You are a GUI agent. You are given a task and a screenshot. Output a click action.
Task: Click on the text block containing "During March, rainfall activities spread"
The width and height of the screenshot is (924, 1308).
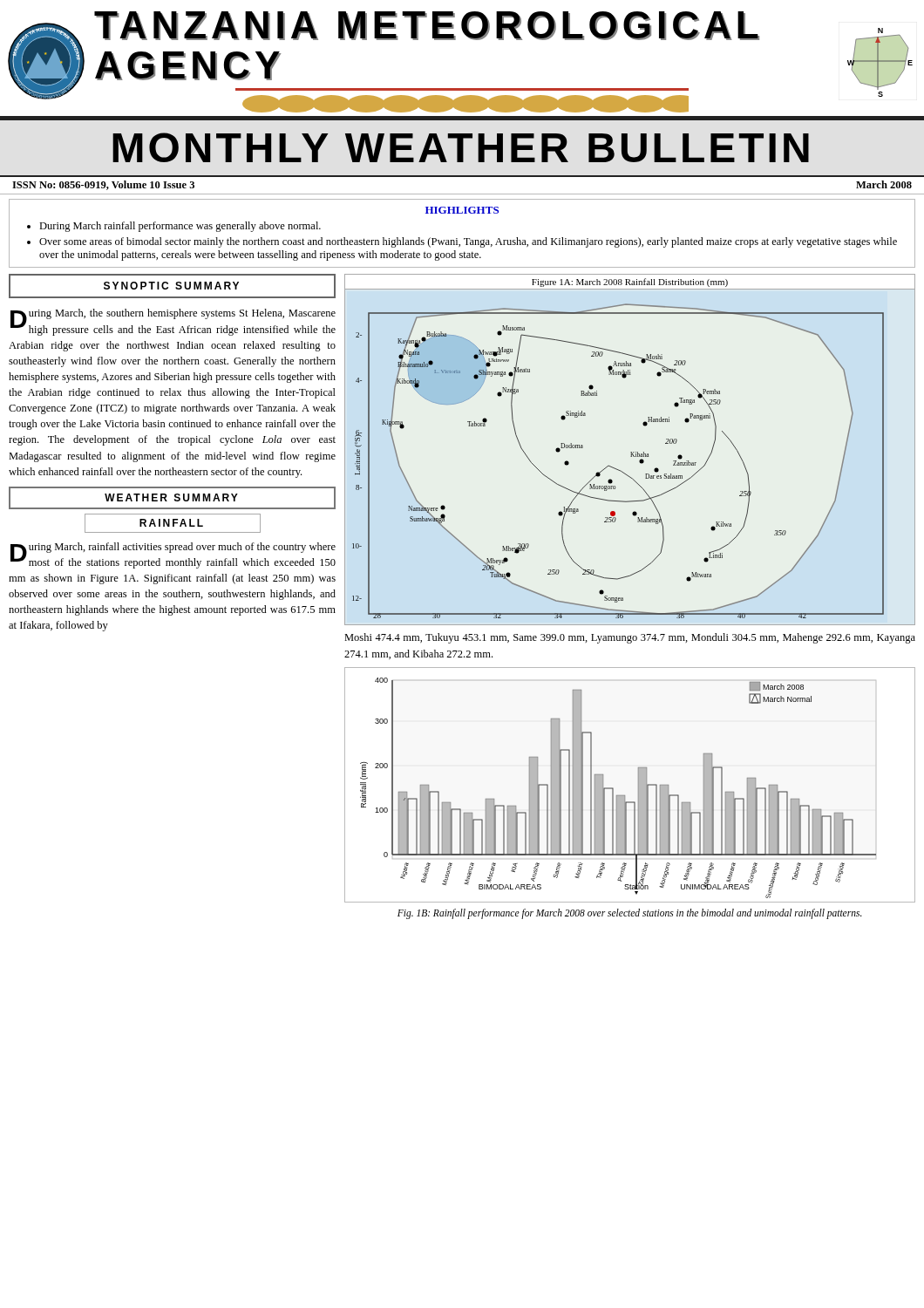click(172, 585)
